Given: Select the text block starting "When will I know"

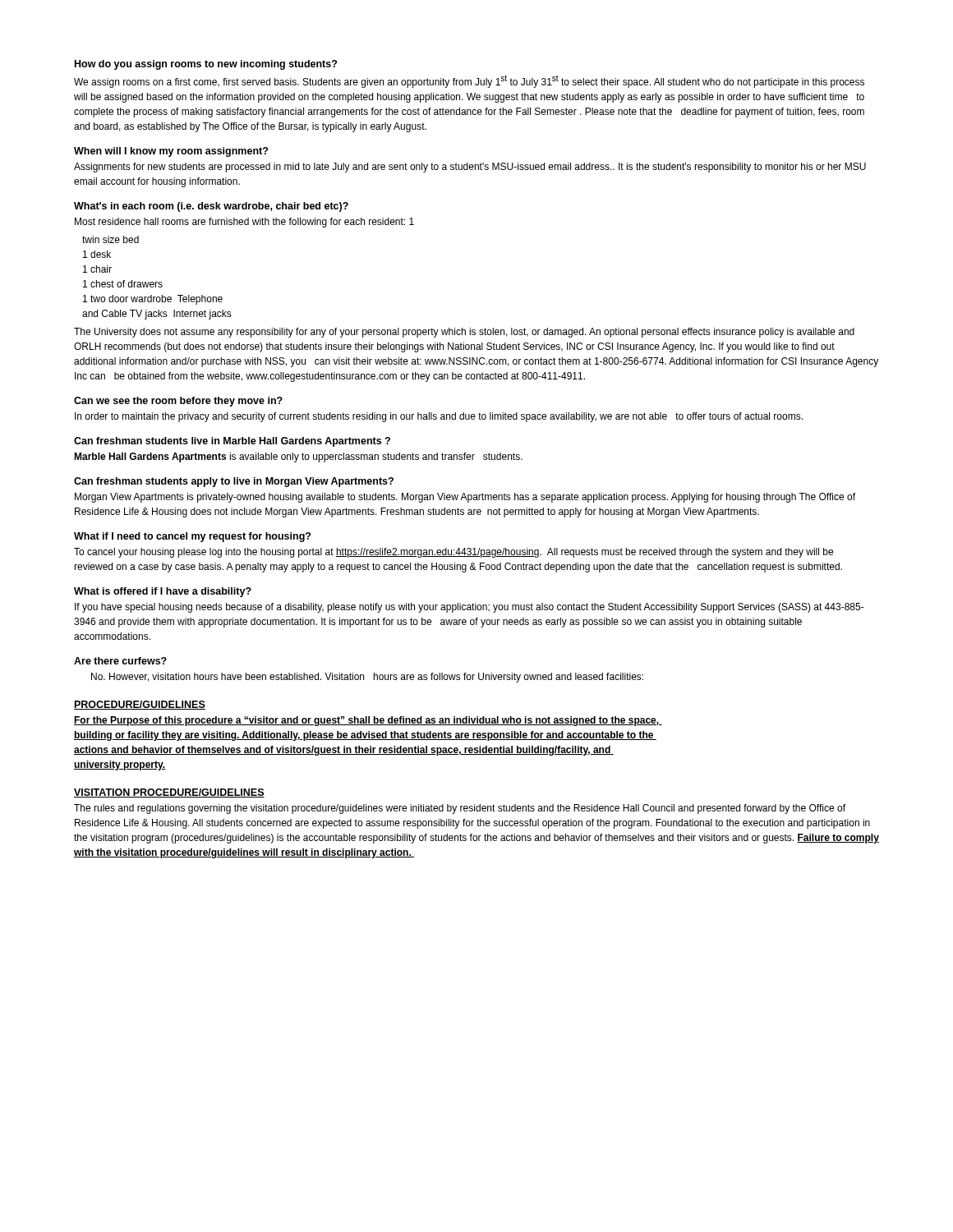Looking at the screenshot, I should coord(171,151).
